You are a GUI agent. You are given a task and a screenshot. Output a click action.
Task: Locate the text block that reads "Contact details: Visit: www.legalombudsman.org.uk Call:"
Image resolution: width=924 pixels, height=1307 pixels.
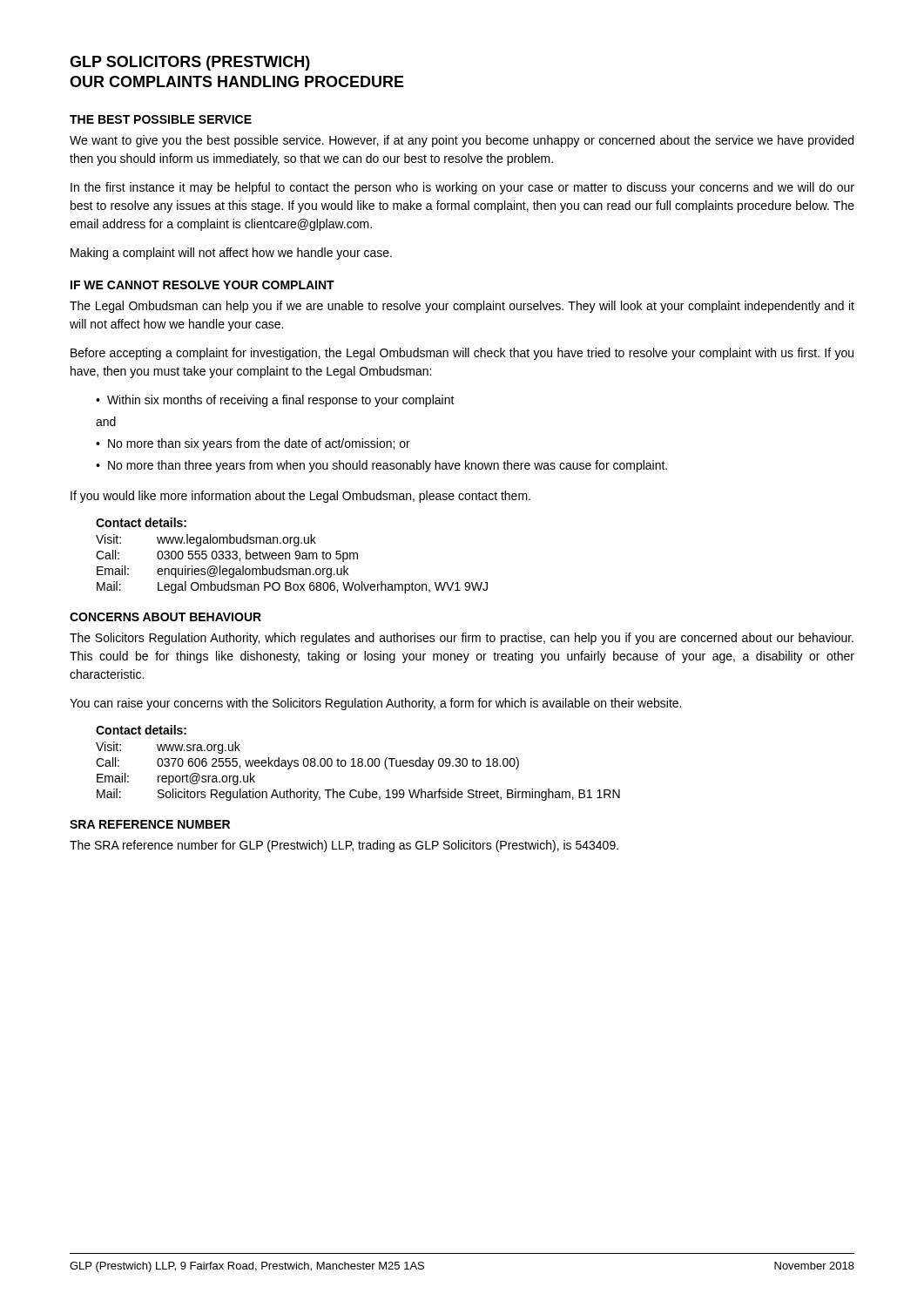141,522
